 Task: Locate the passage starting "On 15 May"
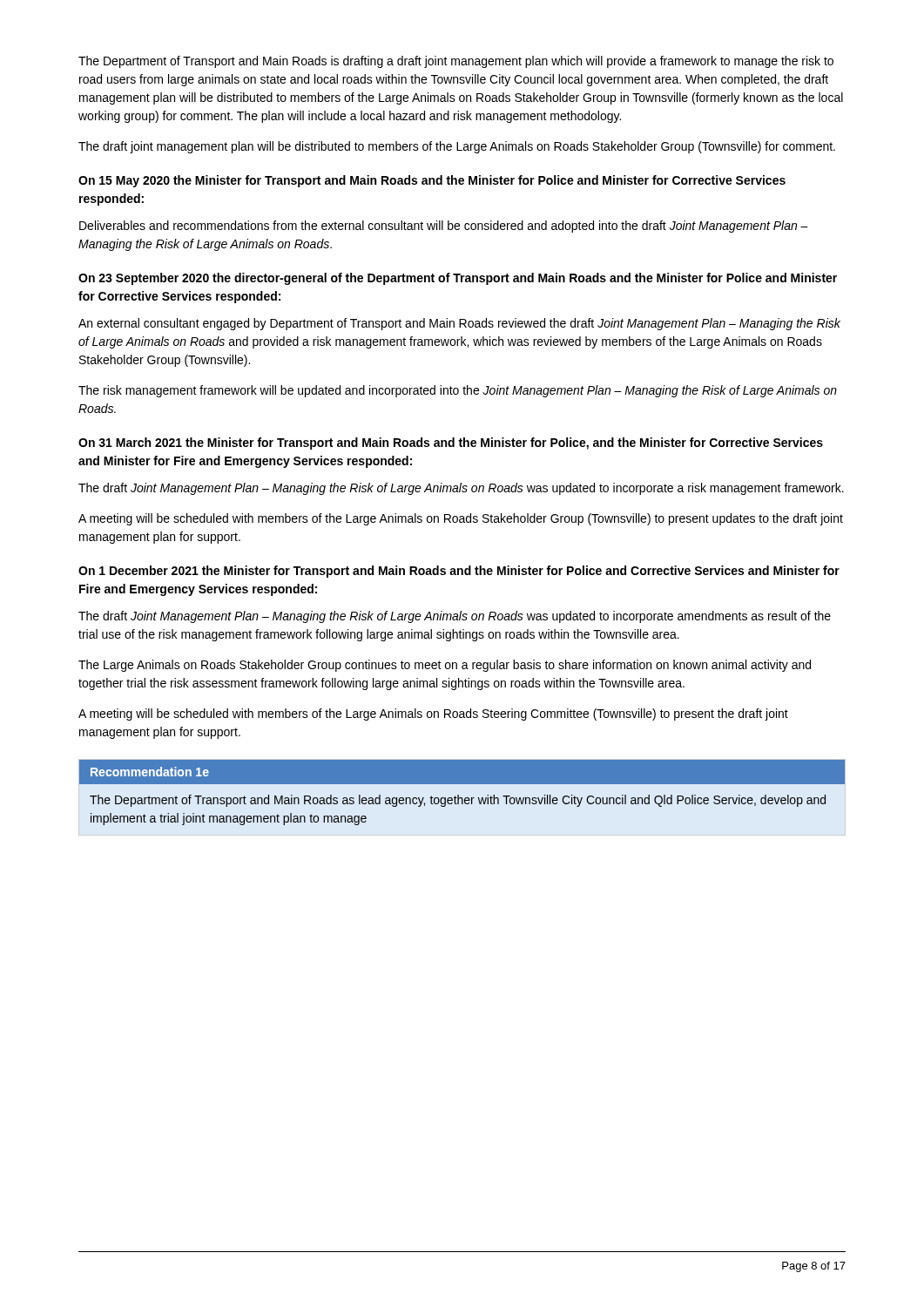coord(432,190)
